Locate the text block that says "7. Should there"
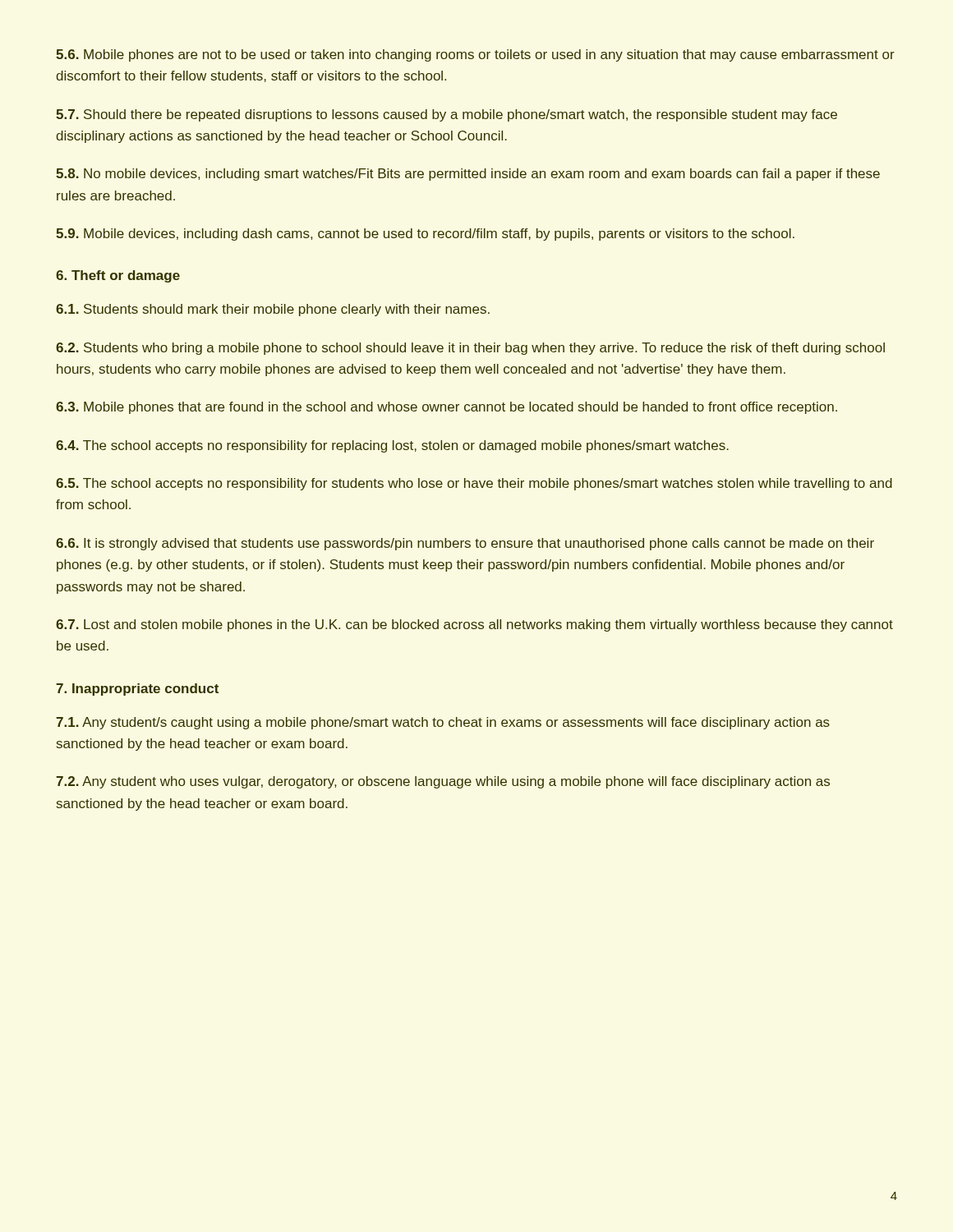The height and width of the screenshot is (1232, 953). pyautogui.click(x=447, y=125)
